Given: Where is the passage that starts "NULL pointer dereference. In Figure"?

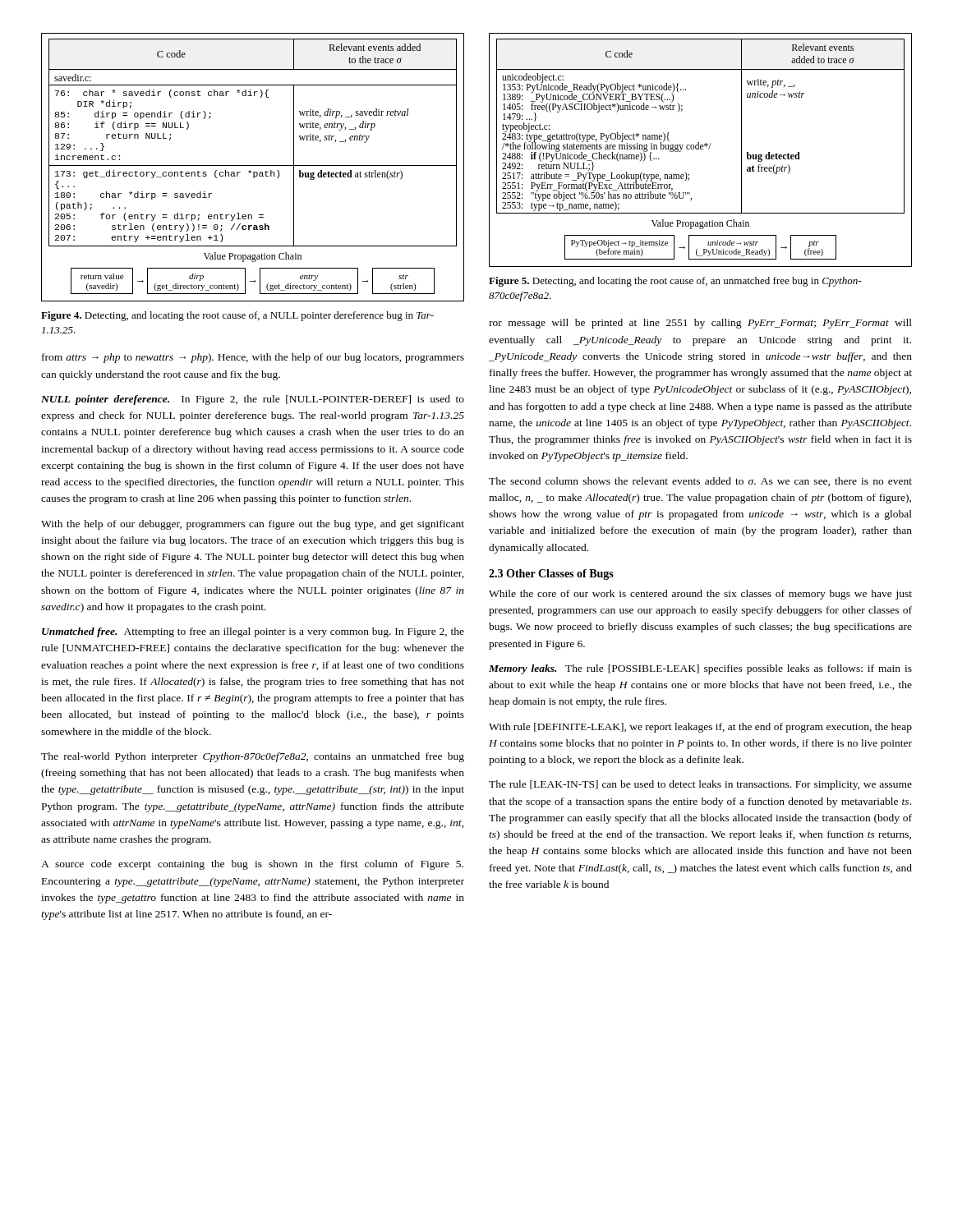Looking at the screenshot, I should point(253,449).
